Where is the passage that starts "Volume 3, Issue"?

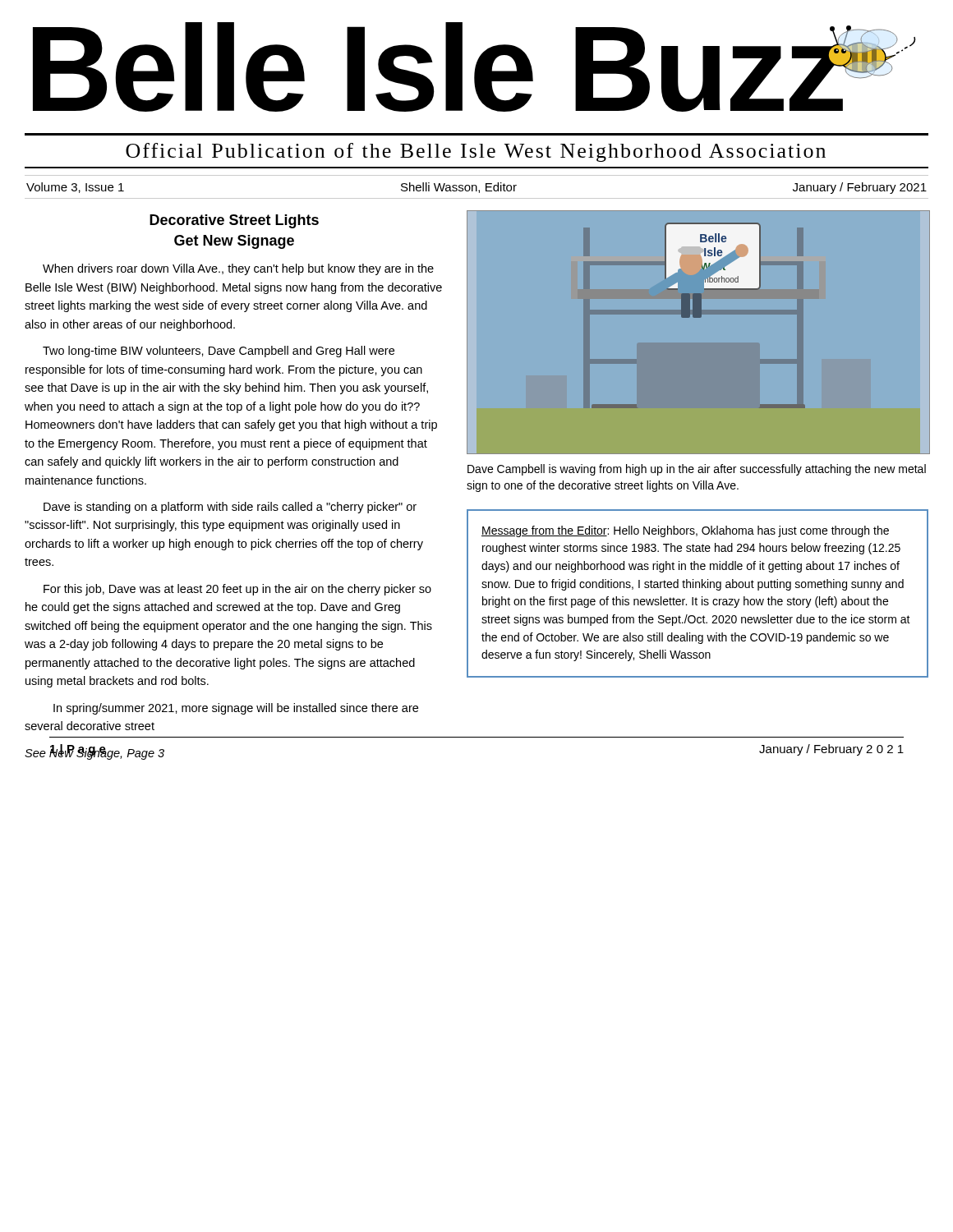click(476, 187)
